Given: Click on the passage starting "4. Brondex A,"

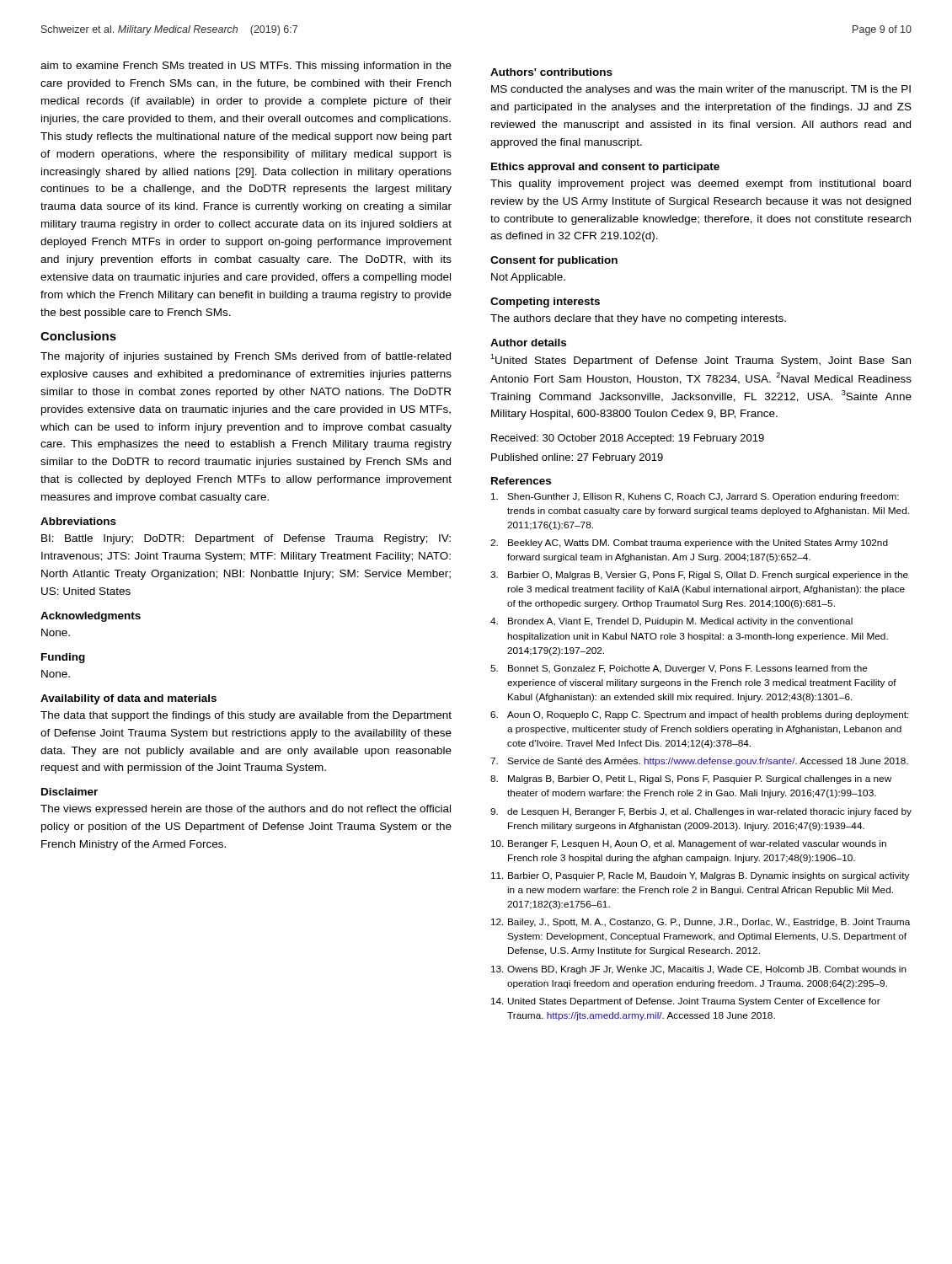Looking at the screenshot, I should (701, 636).
